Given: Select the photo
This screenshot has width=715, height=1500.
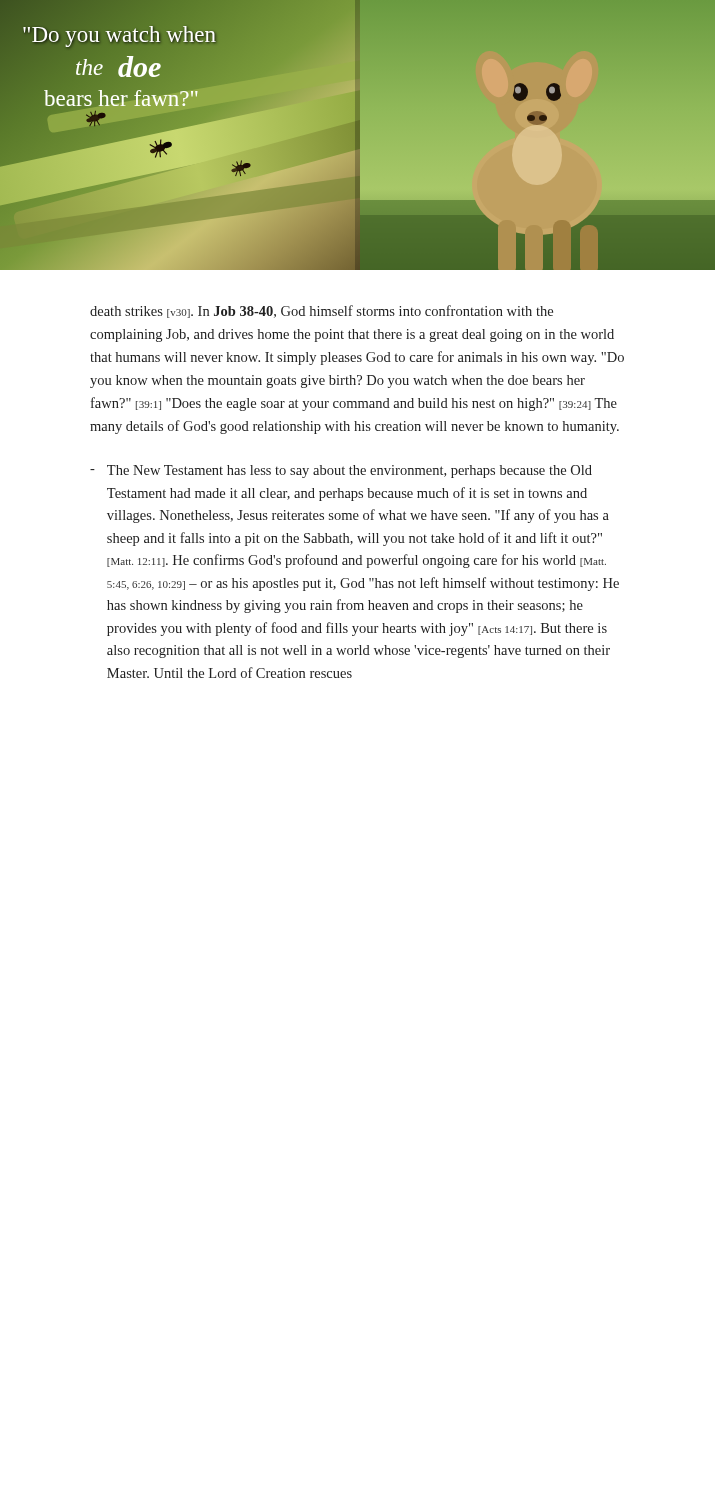Looking at the screenshot, I should click(x=358, y=135).
